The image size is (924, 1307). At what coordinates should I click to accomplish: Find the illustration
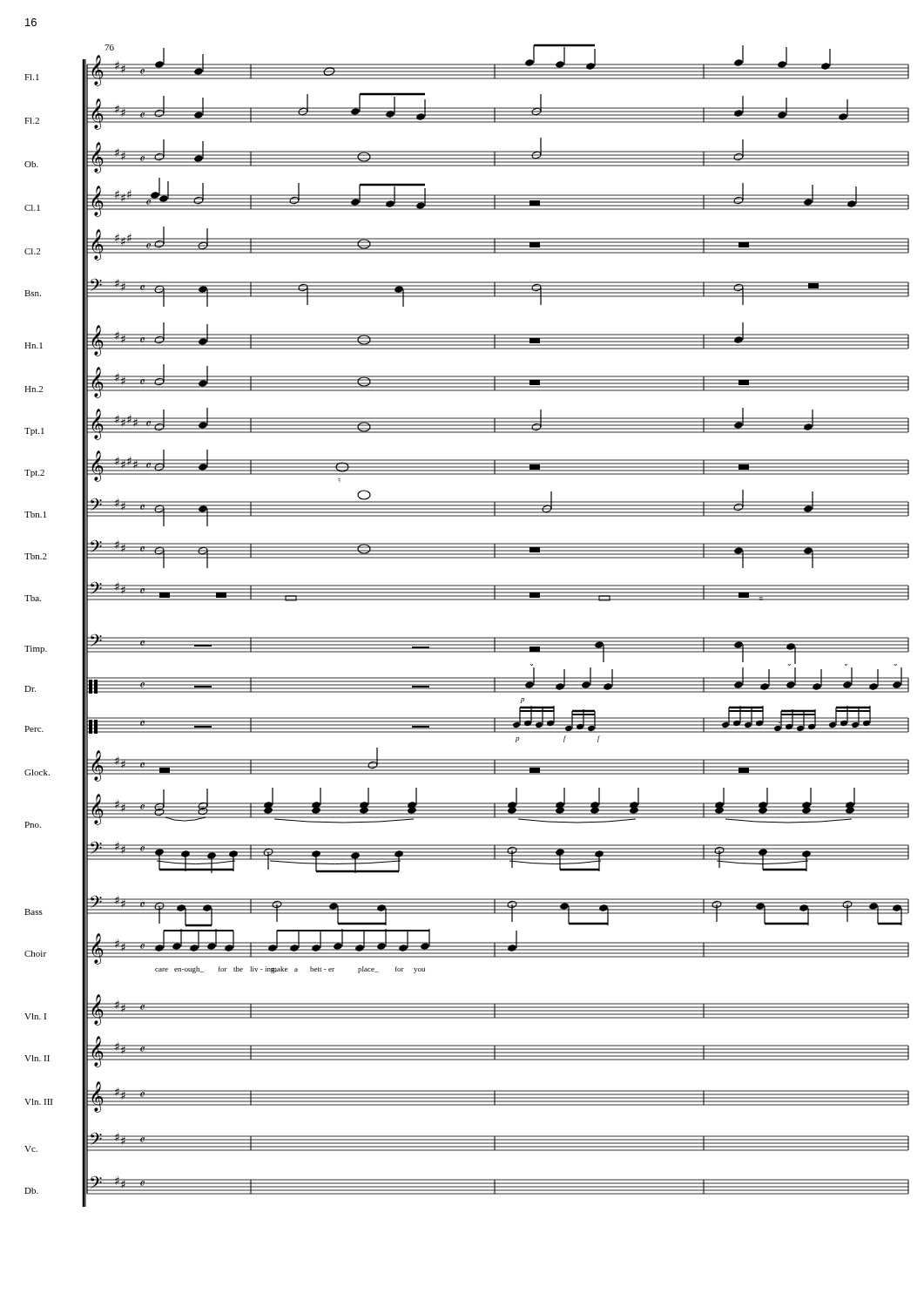[469, 660]
